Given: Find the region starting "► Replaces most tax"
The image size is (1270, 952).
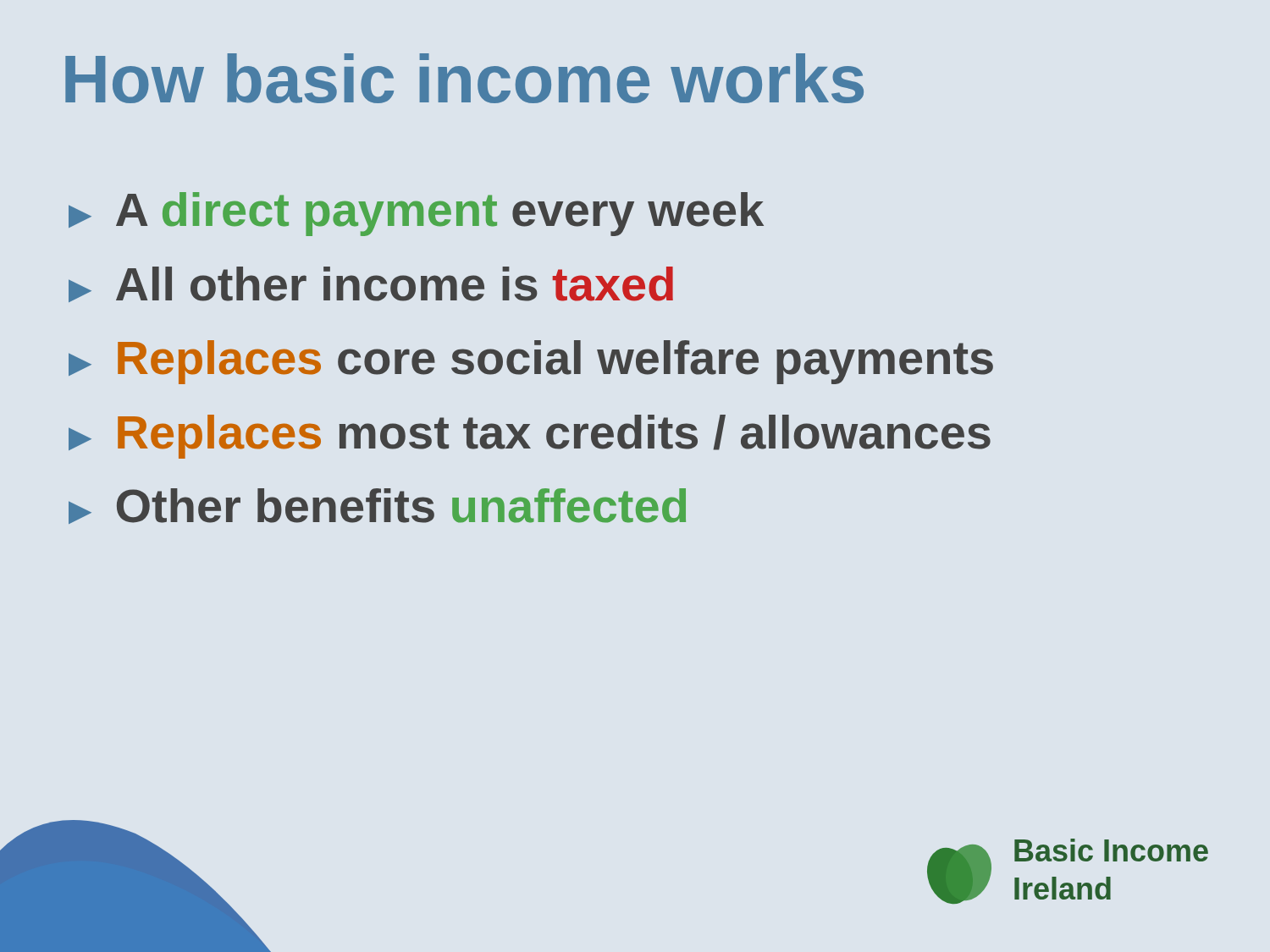Looking at the screenshot, I should click(527, 432).
